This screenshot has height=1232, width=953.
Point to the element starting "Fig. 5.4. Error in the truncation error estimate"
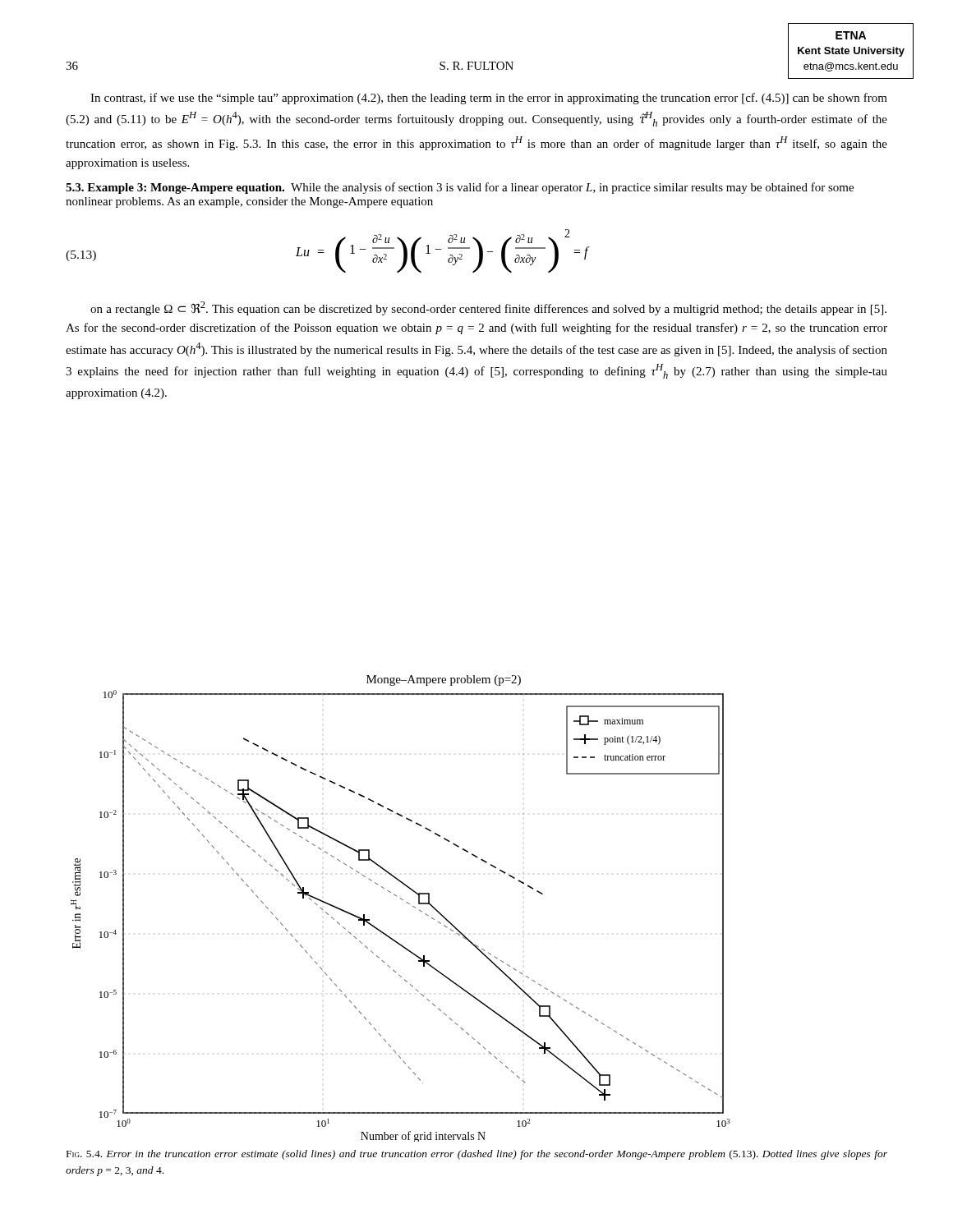click(x=476, y=1162)
